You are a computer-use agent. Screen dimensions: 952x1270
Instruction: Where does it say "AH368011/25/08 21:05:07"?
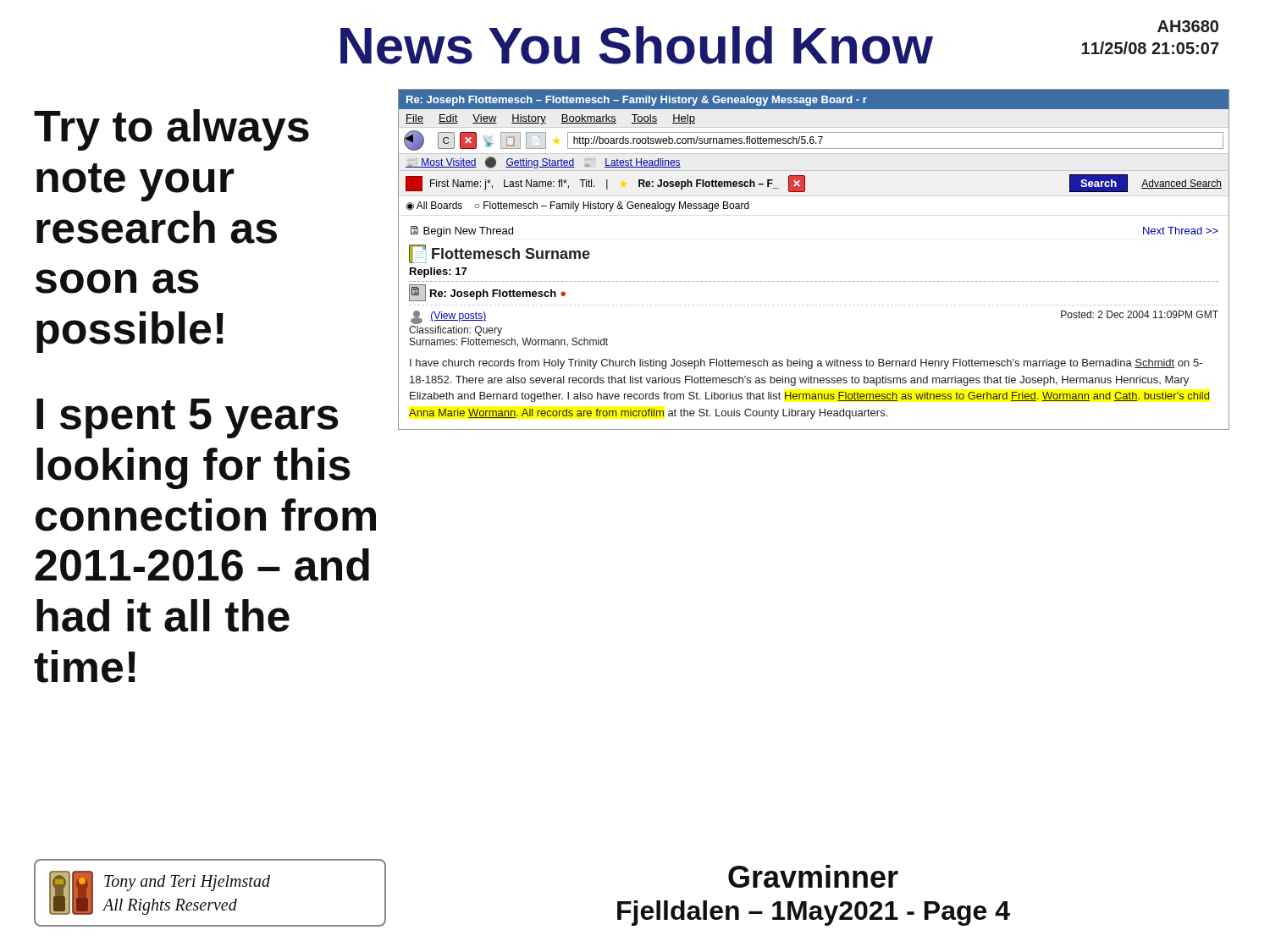pyautogui.click(x=1150, y=37)
